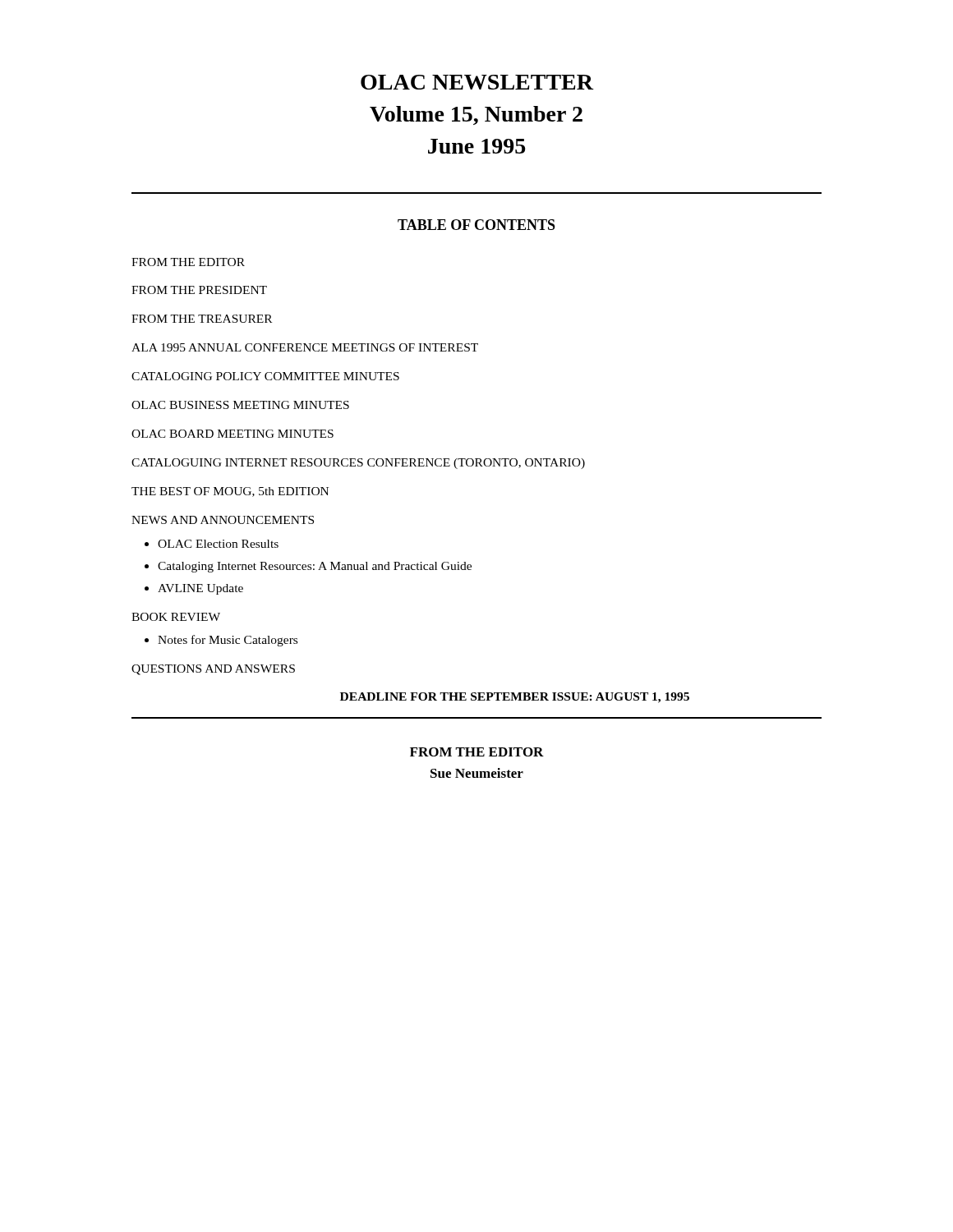953x1232 pixels.
Task: Select the list item containing "CATALOGING POLICY COMMITTEE MINUTES"
Action: 266,376
